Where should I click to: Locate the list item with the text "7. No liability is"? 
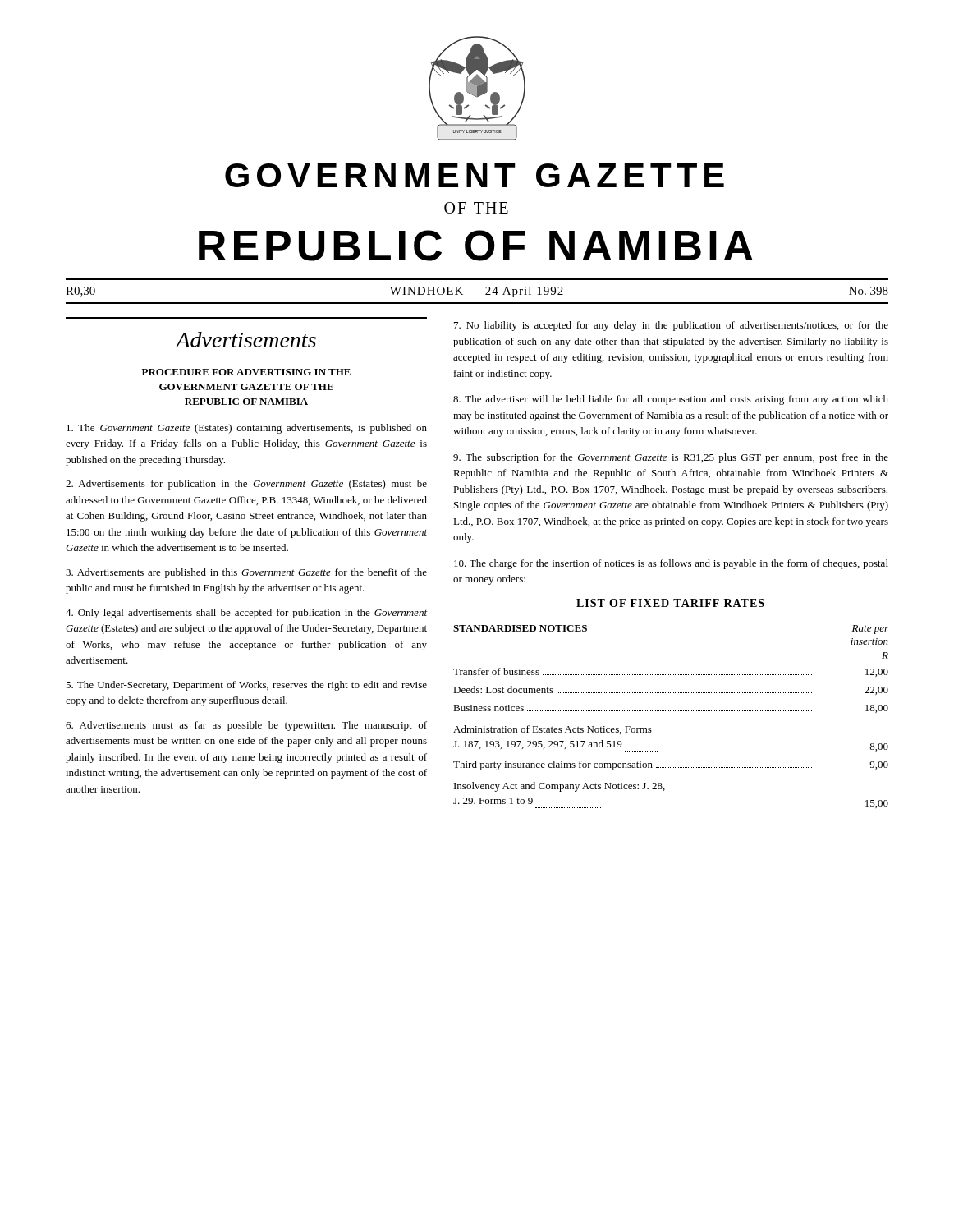pyautogui.click(x=671, y=349)
